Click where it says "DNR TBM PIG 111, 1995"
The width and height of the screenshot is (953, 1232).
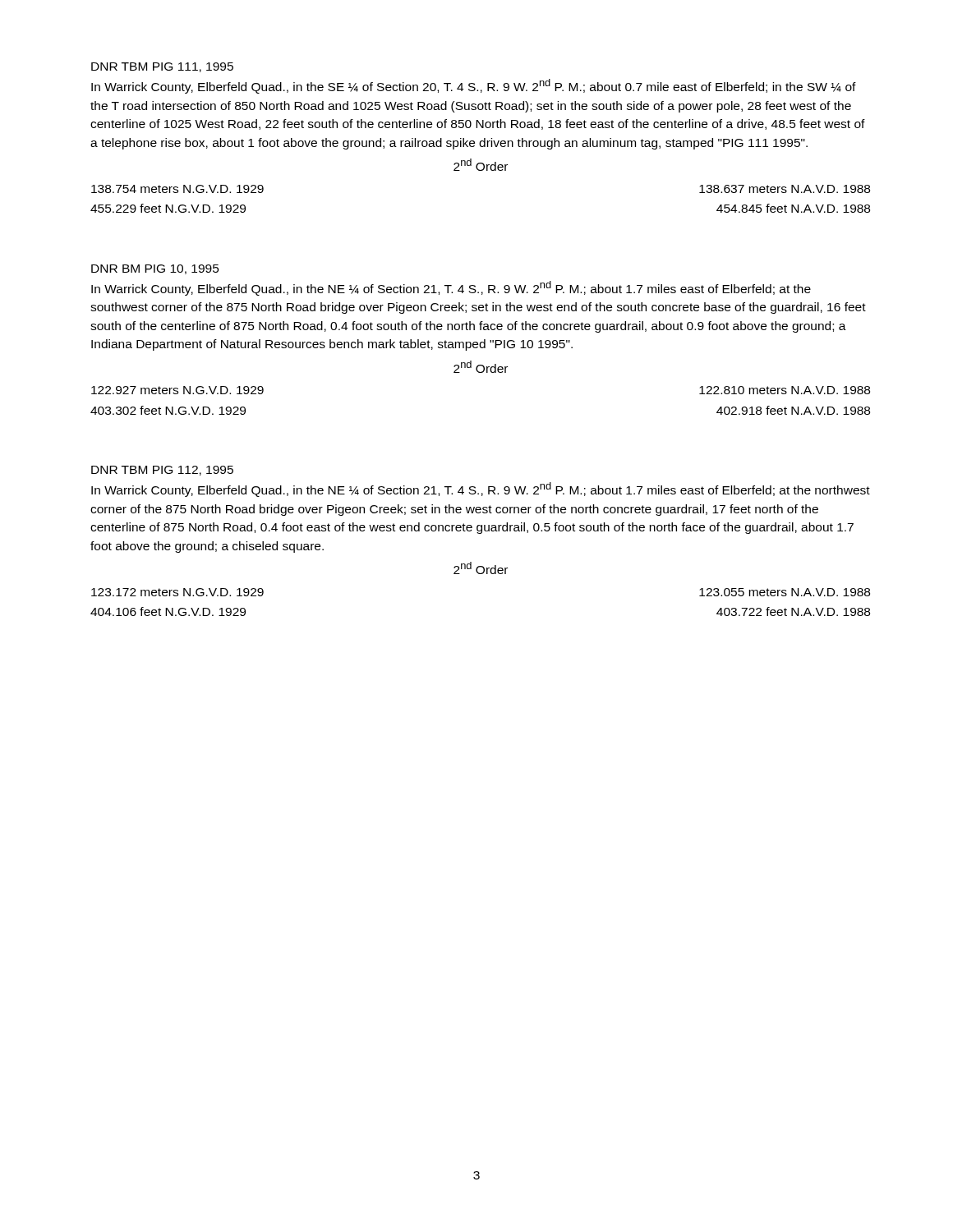(162, 66)
